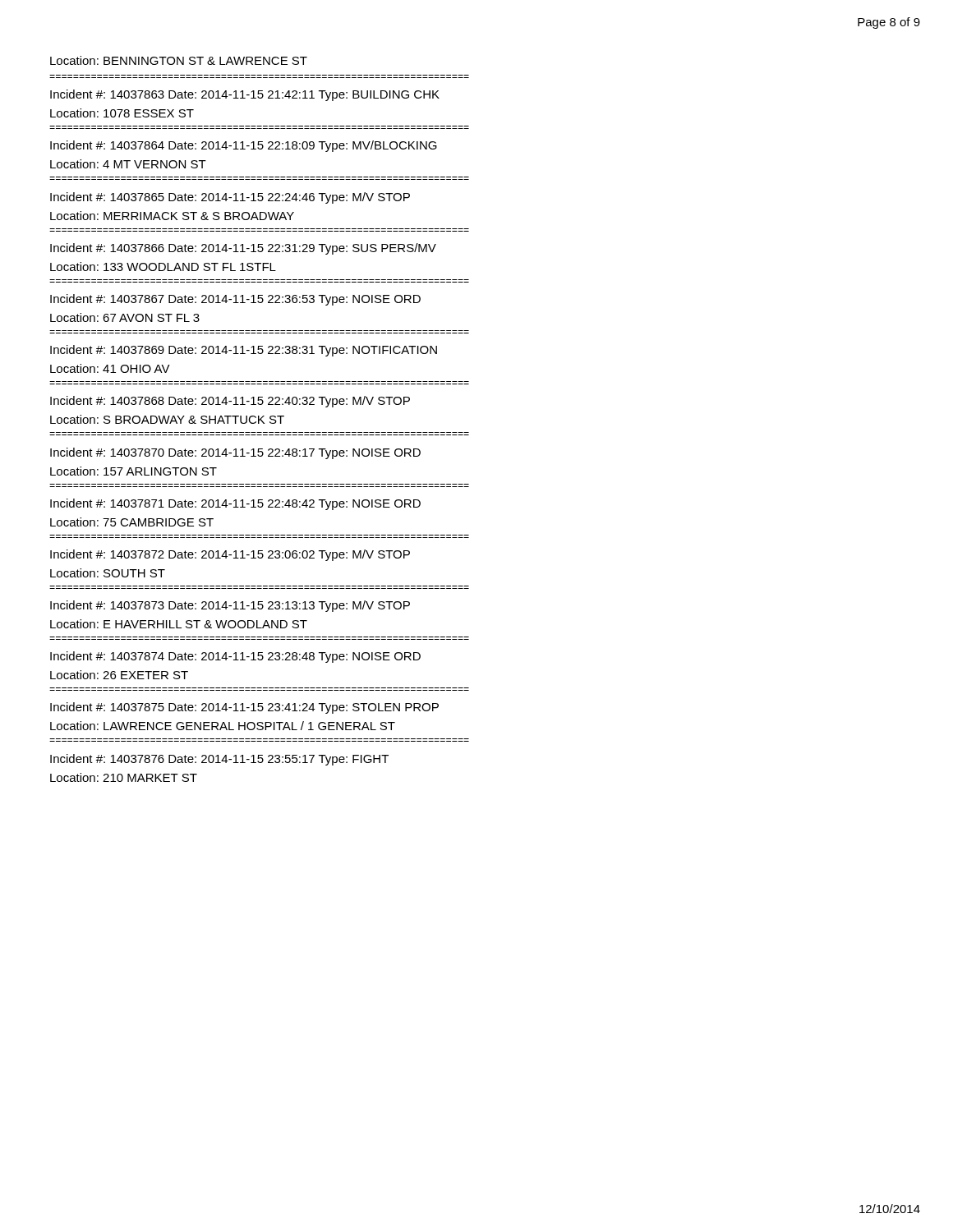The image size is (953, 1232).
Task: Find the text block that says "Incident #: 14037872 Date: 2014-11-15"
Action: click(x=230, y=555)
